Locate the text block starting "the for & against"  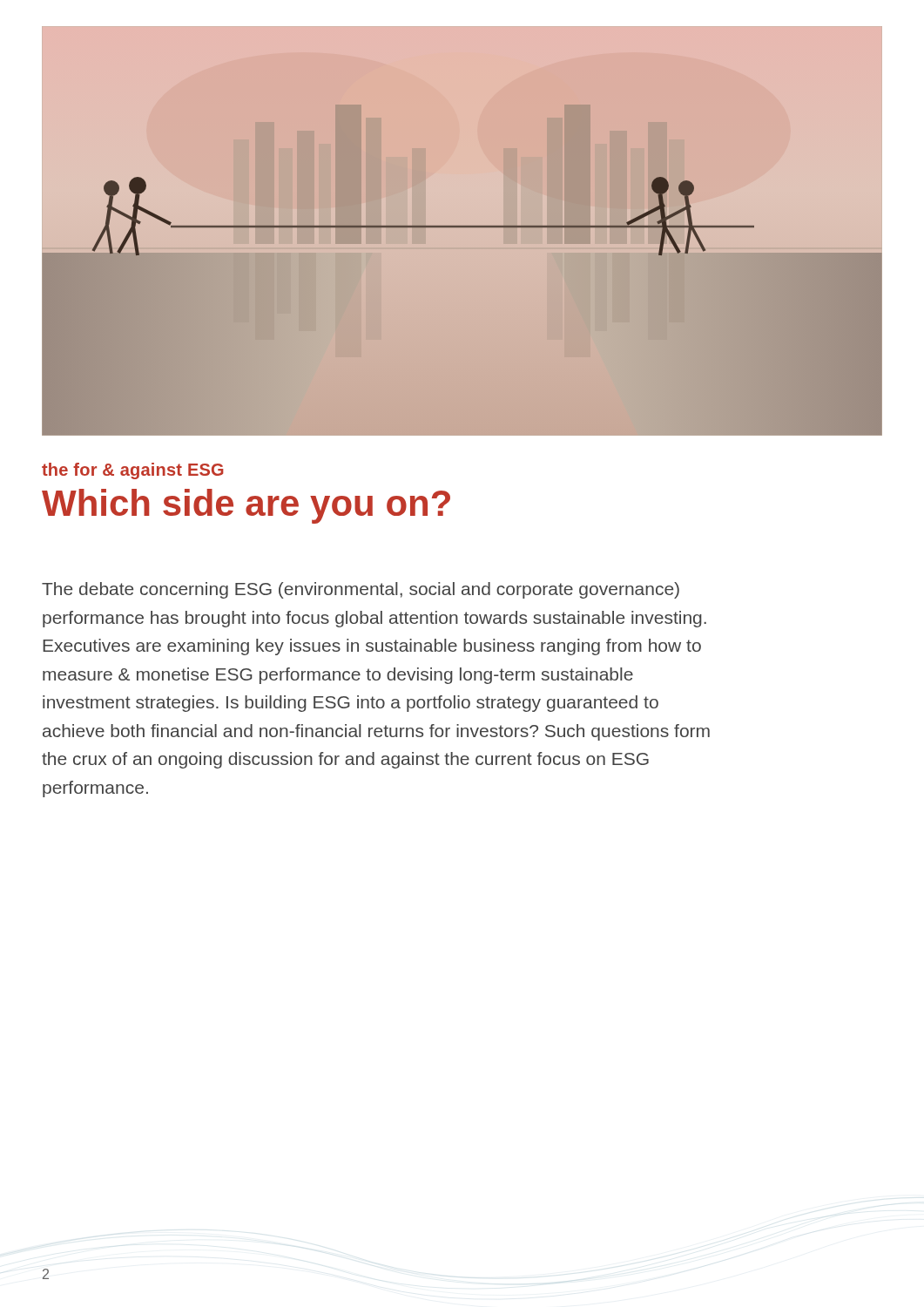point(133,470)
